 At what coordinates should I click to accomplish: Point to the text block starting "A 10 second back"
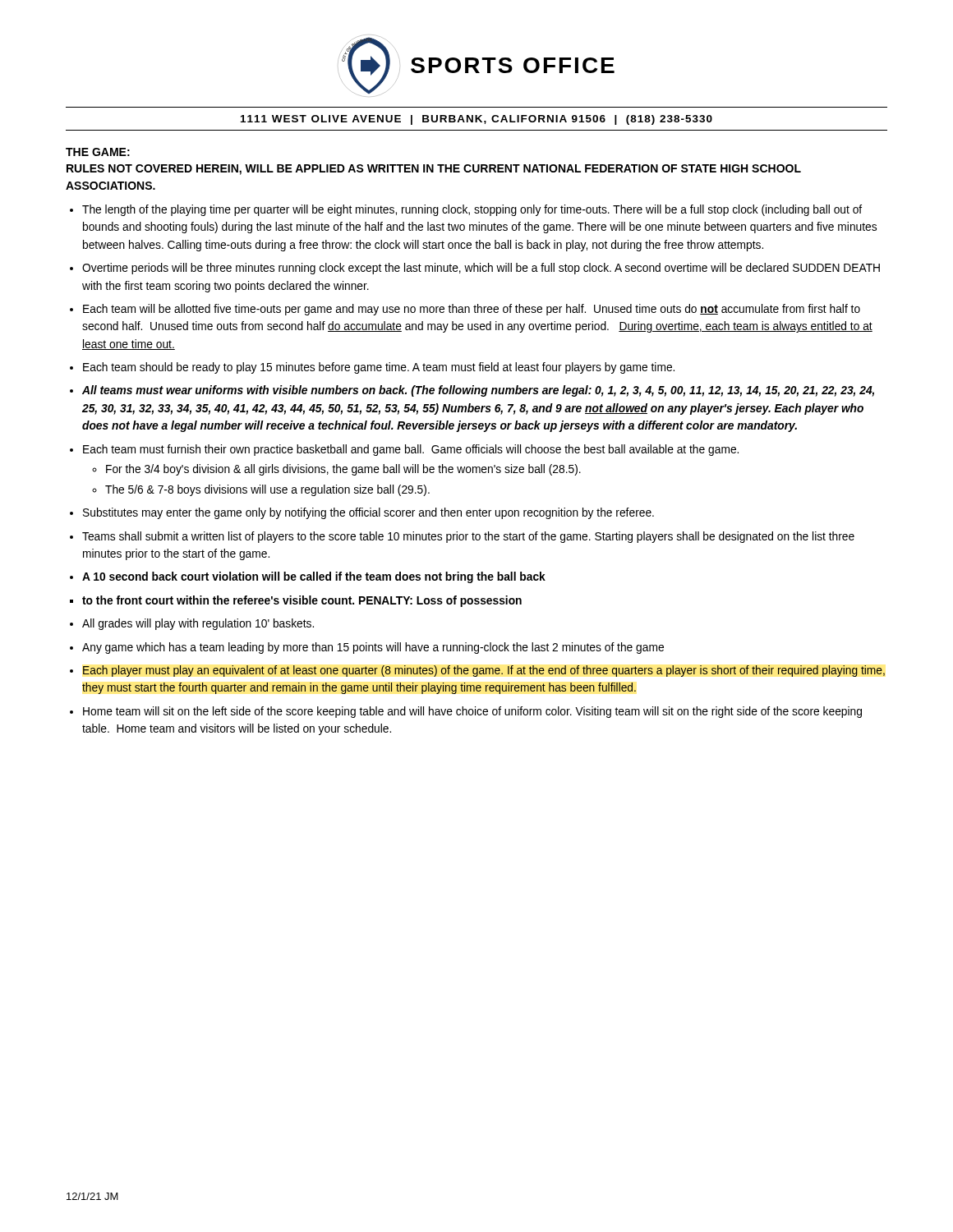pos(314,577)
